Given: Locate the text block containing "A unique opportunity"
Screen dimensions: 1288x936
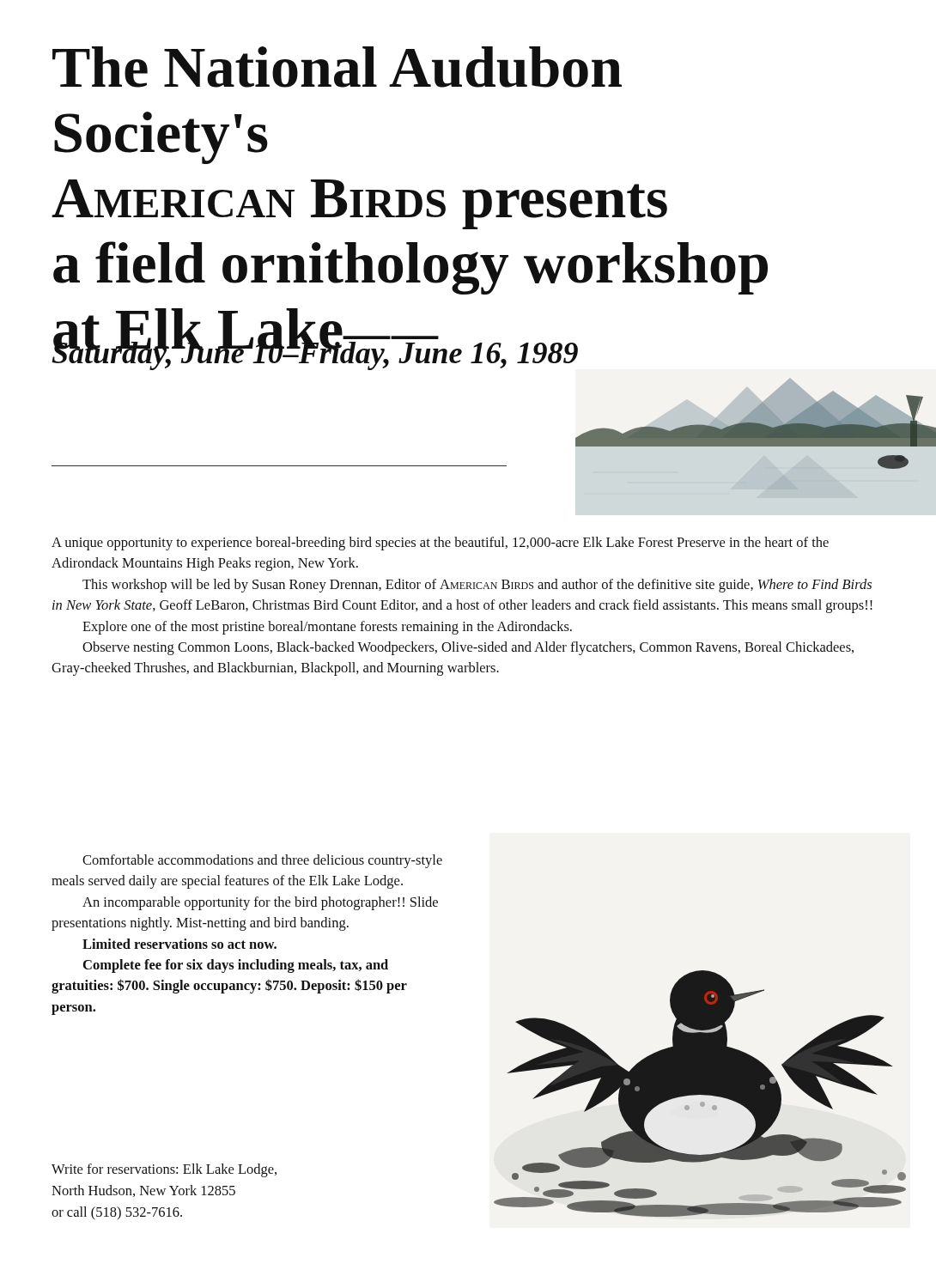Looking at the screenshot, I should coord(464,606).
